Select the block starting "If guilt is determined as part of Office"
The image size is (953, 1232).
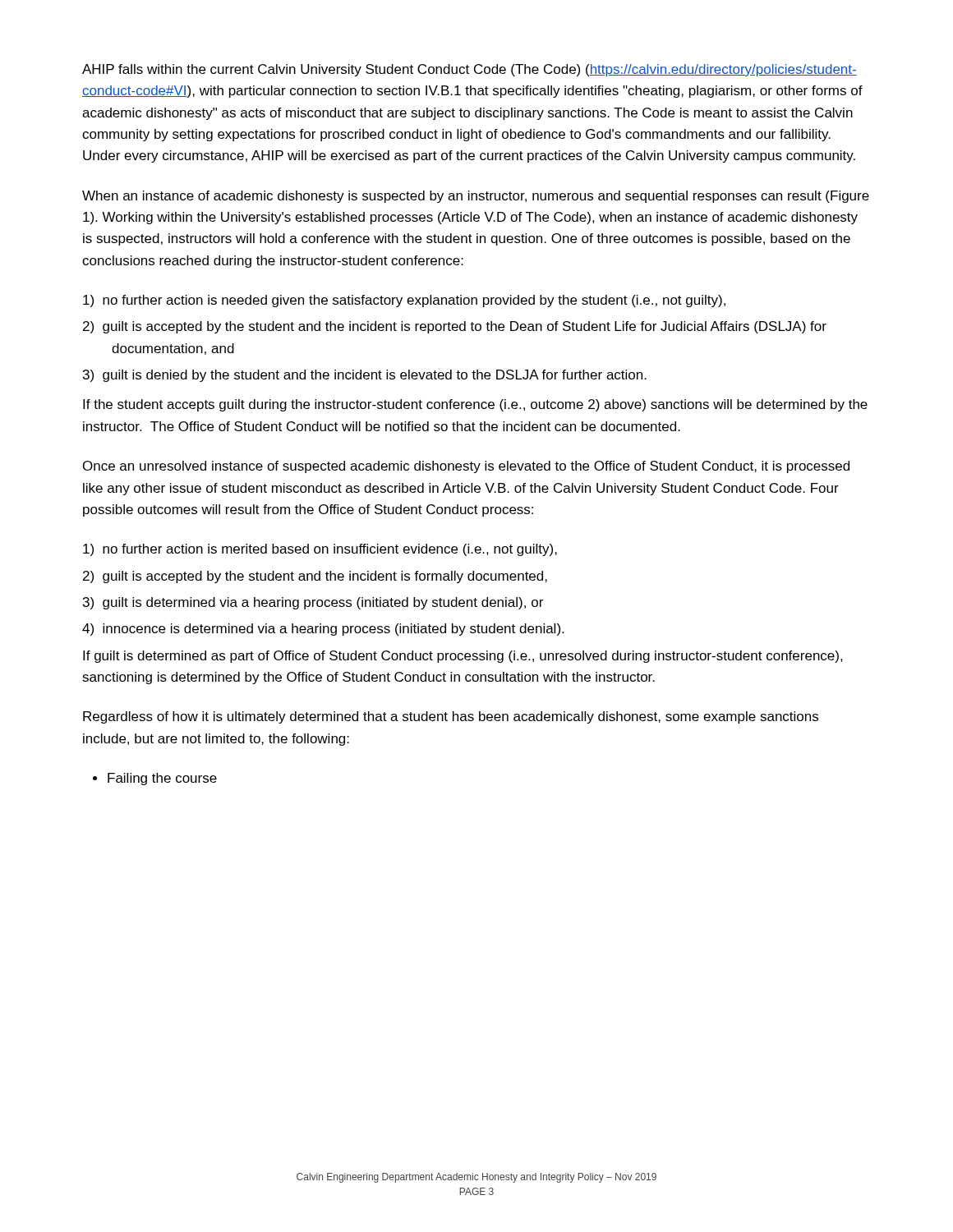[x=463, y=666]
